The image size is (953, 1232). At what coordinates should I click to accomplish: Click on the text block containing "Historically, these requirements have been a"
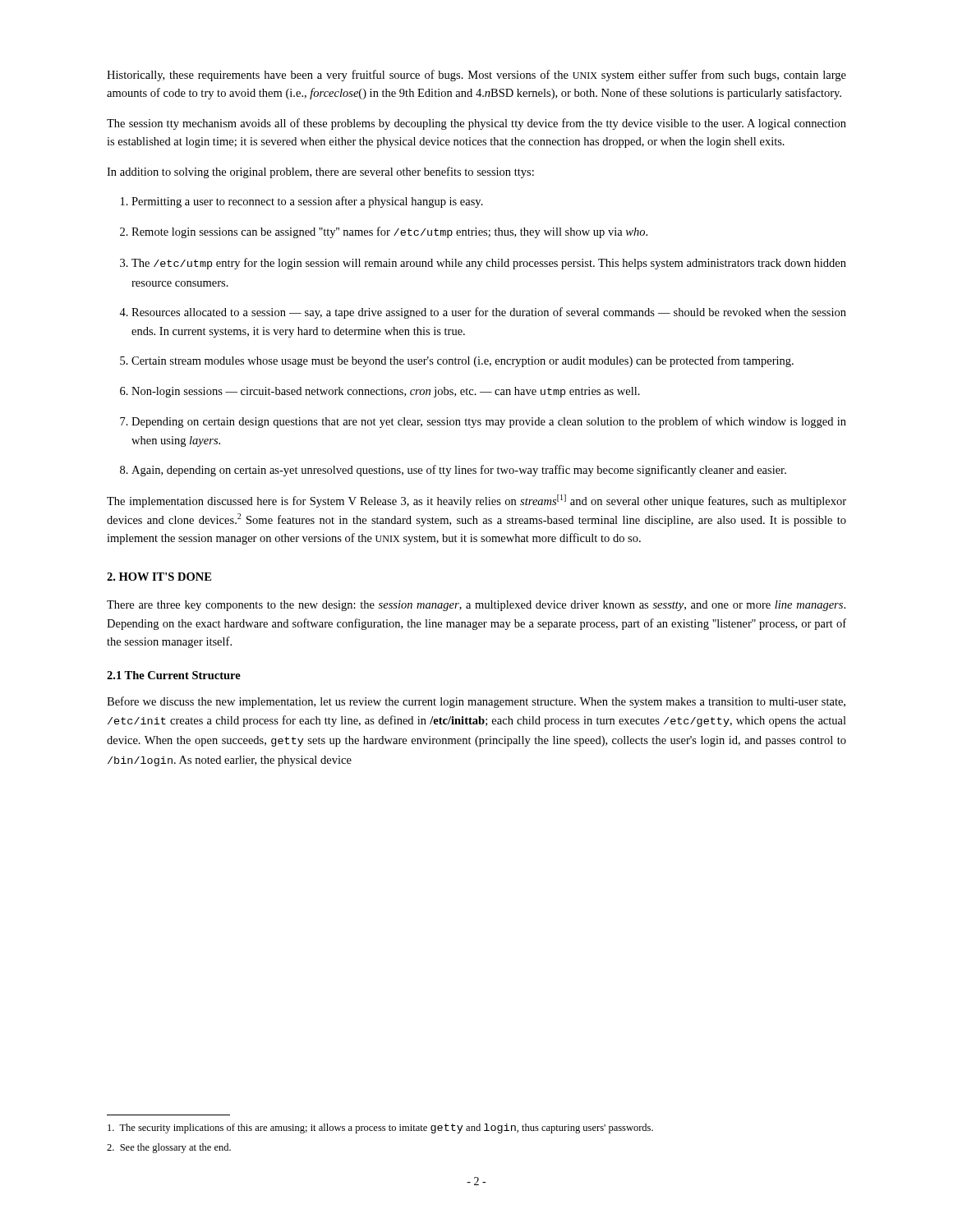476,84
